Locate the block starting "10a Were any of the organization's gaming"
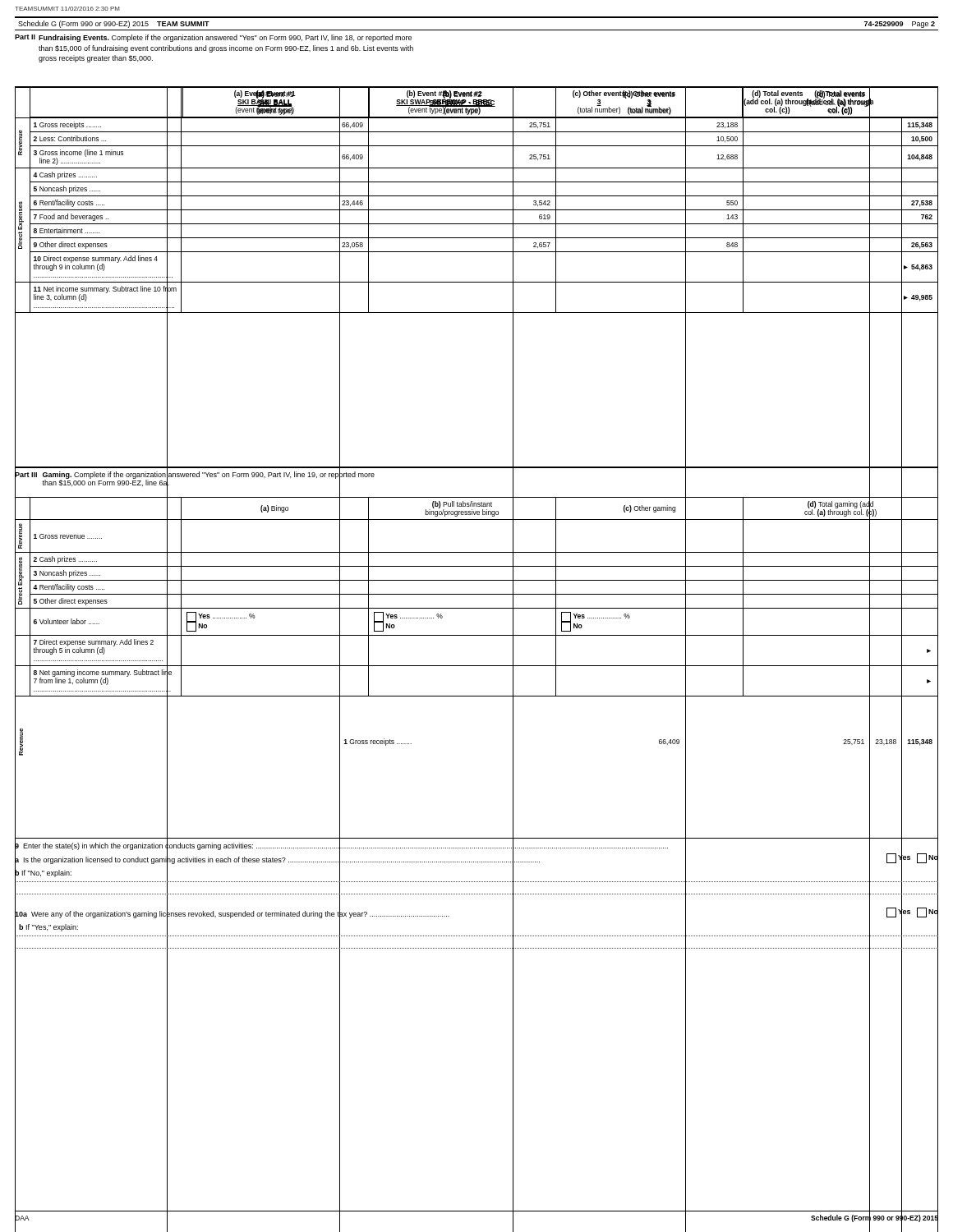 tap(232, 914)
